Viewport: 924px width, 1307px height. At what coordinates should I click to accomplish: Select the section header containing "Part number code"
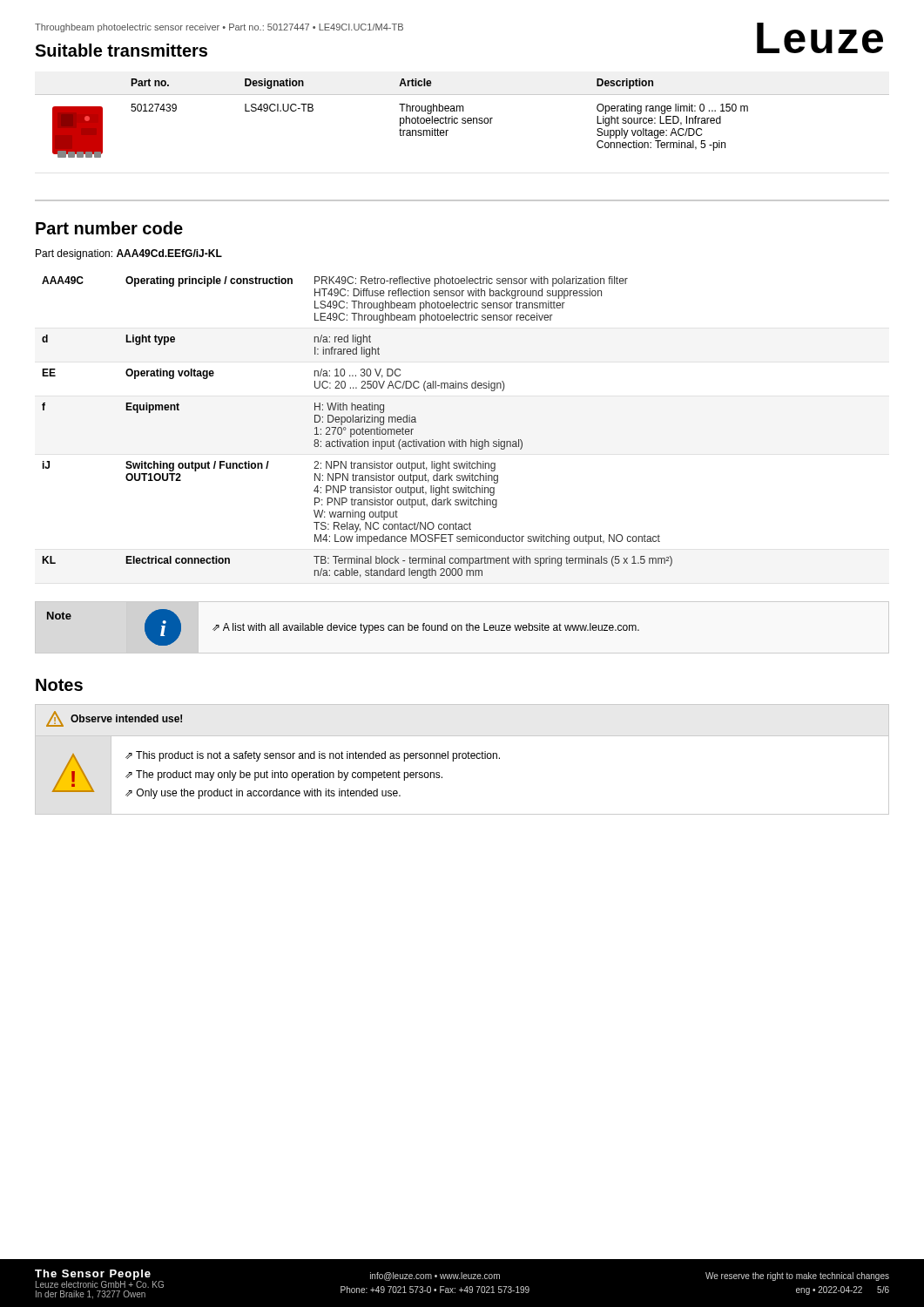pyautogui.click(x=109, y=228)
